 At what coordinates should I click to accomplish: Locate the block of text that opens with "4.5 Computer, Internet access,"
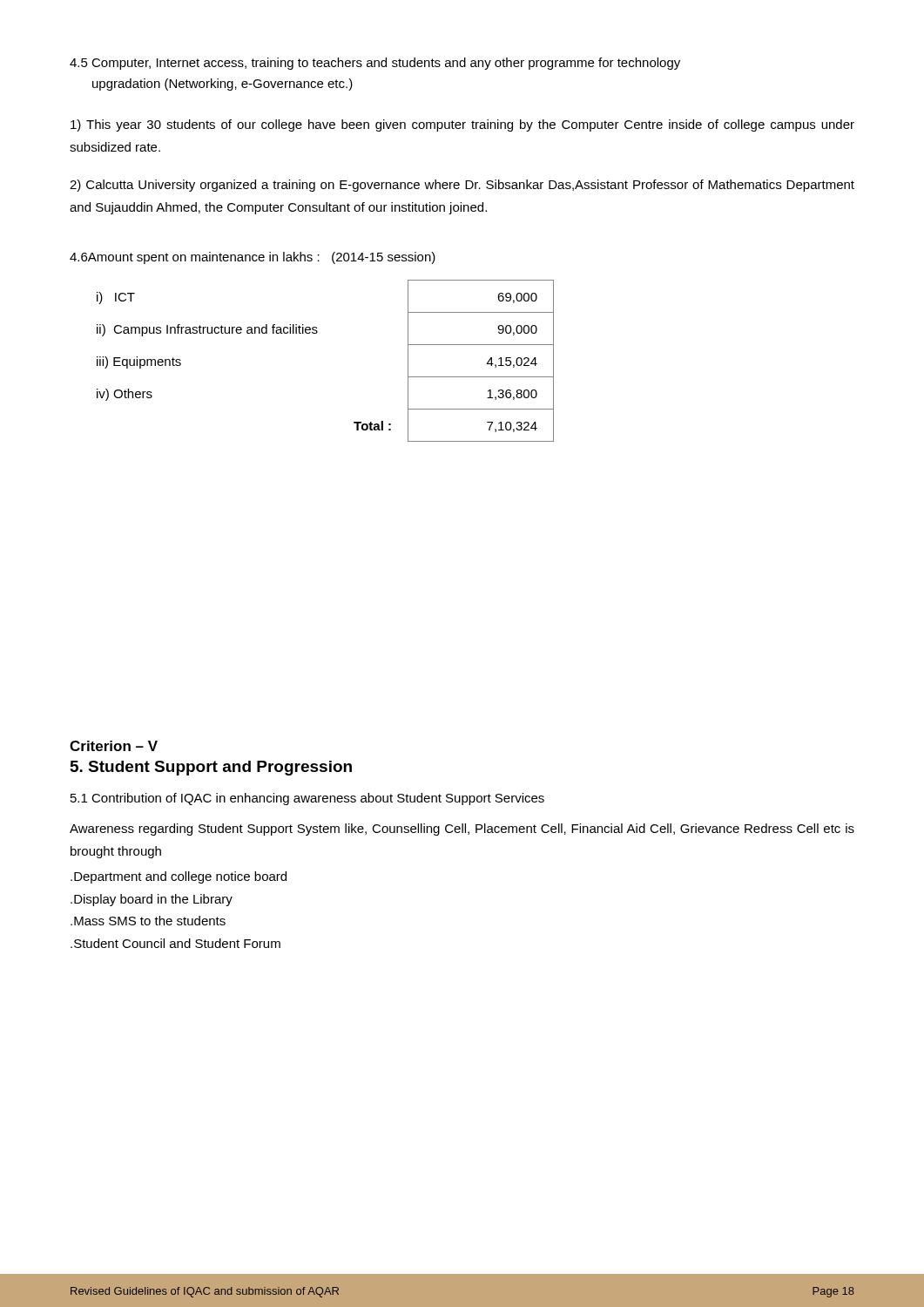pos(375,73)
